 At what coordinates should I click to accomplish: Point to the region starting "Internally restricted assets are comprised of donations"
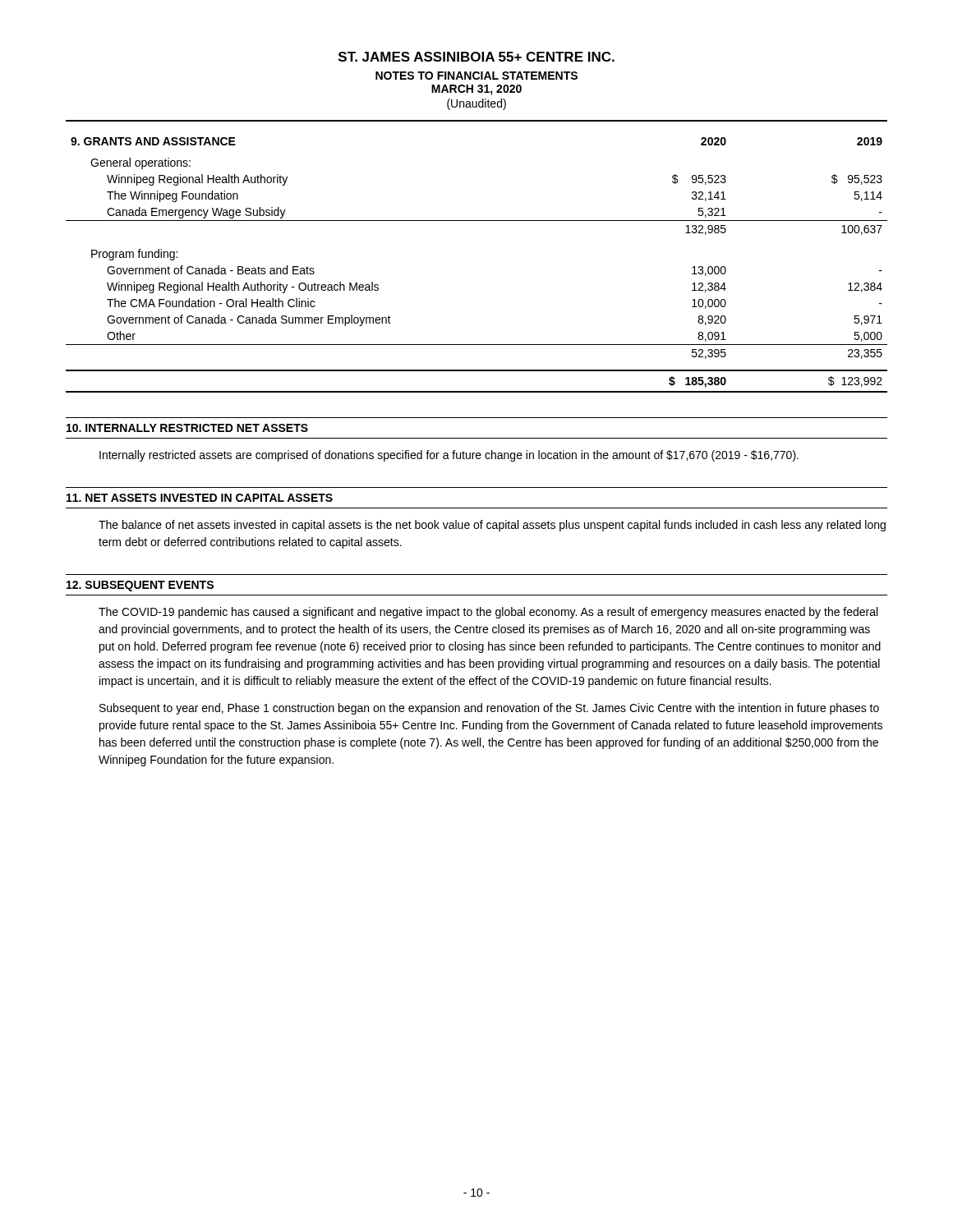(449, 455)
